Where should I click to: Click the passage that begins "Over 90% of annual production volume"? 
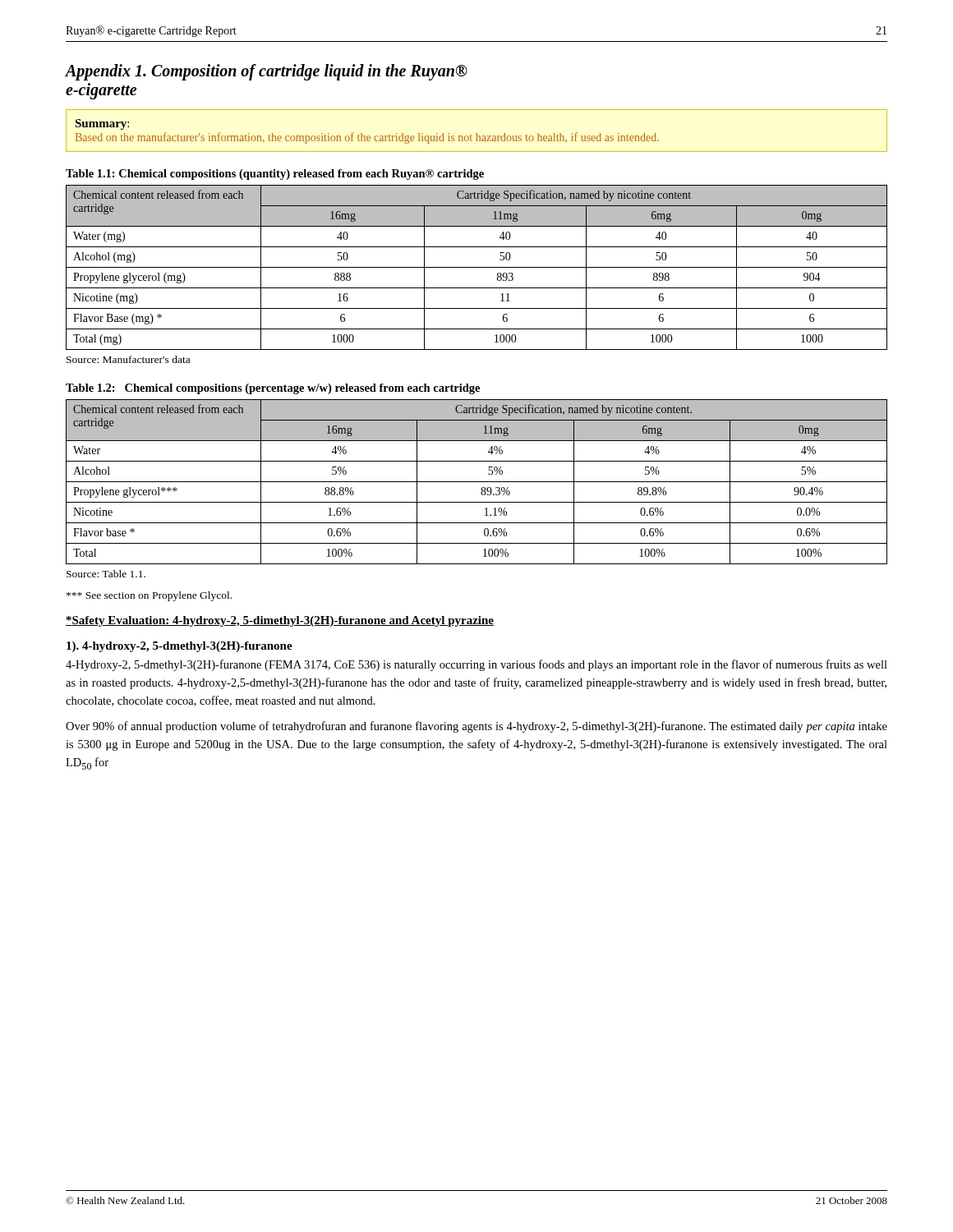[x=476, y=746]
